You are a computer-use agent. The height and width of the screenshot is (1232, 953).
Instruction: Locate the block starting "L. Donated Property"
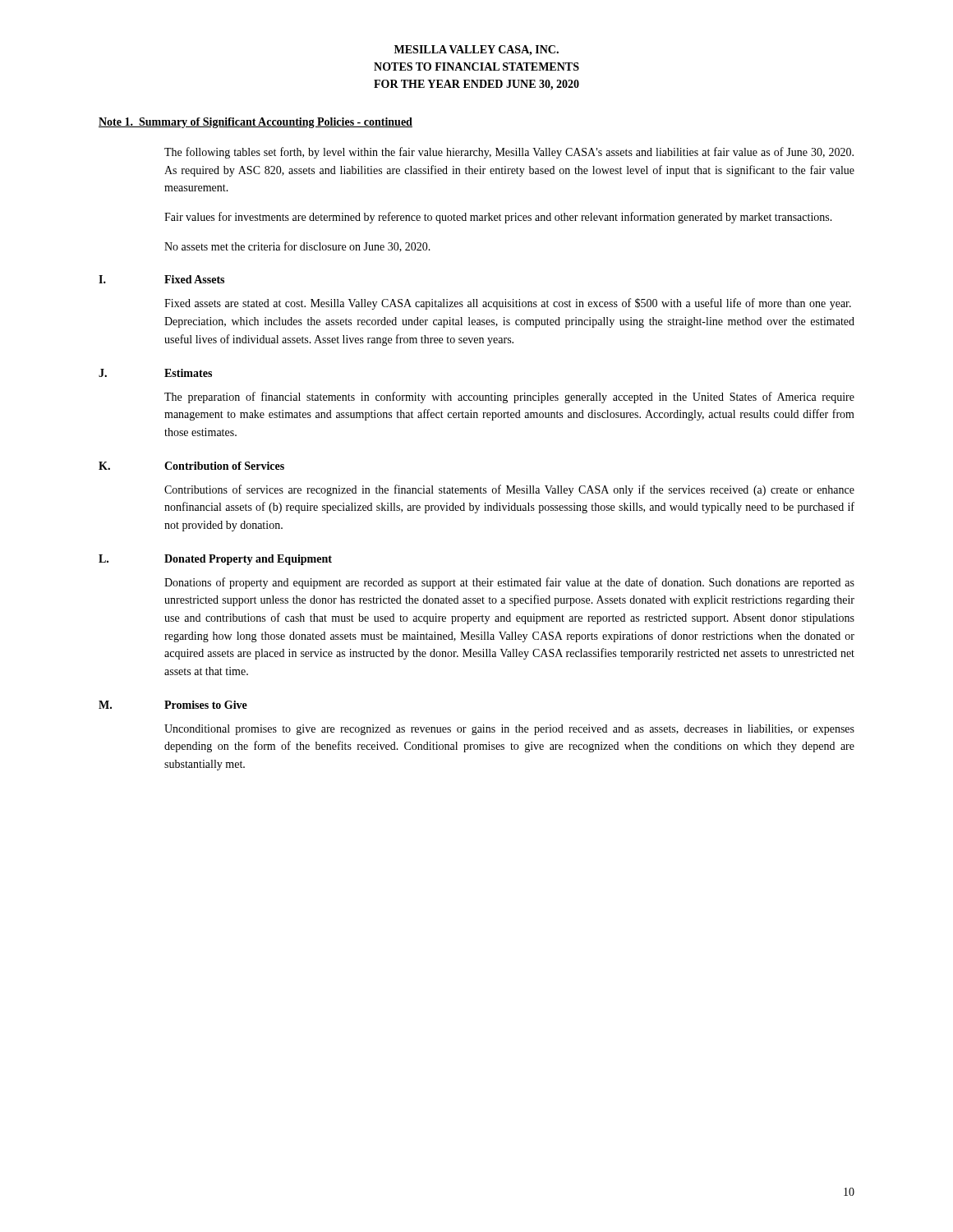pyautogui.click(x=215, y=559)
